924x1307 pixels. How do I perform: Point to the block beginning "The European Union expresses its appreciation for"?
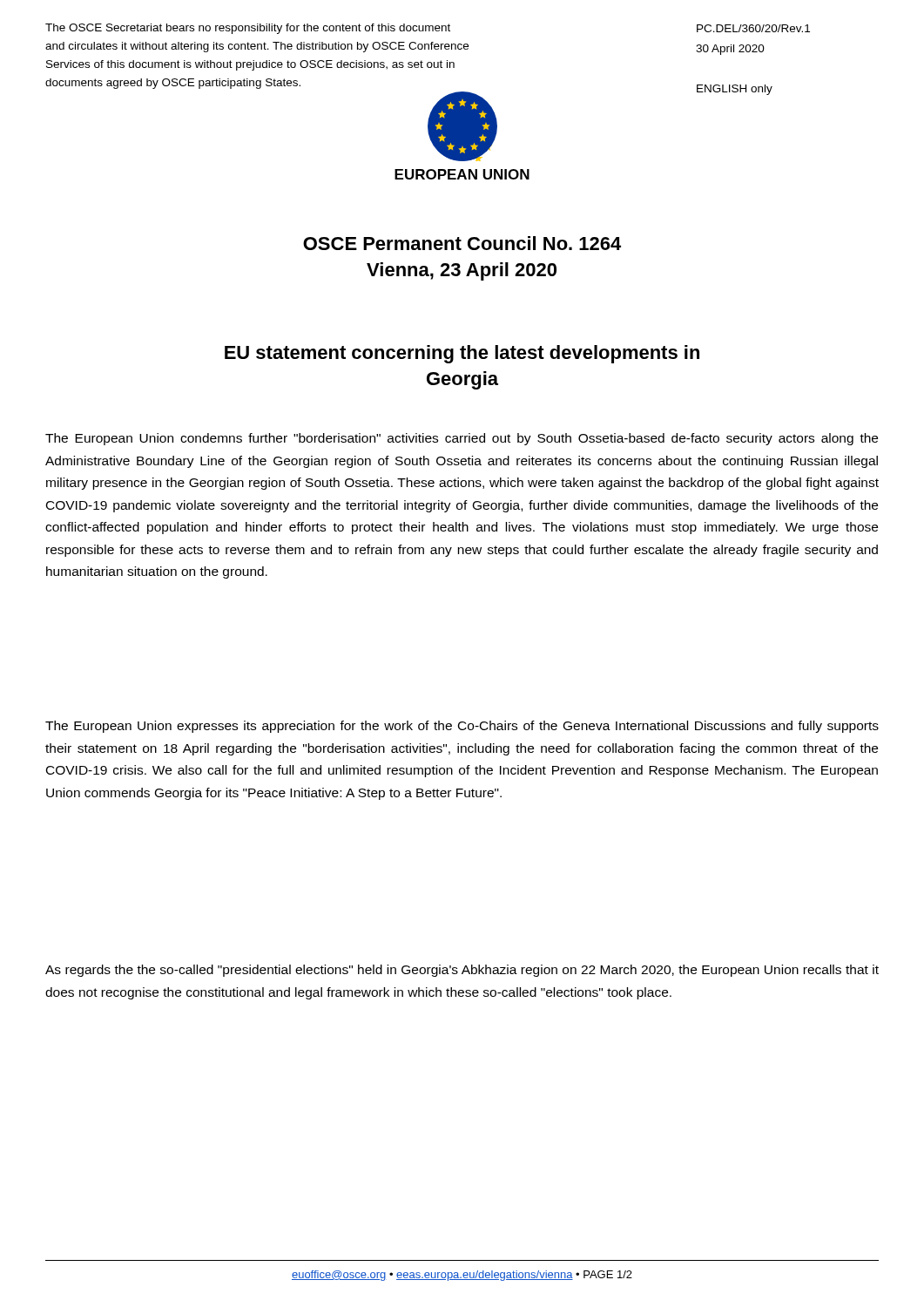(x=462, y=759)
